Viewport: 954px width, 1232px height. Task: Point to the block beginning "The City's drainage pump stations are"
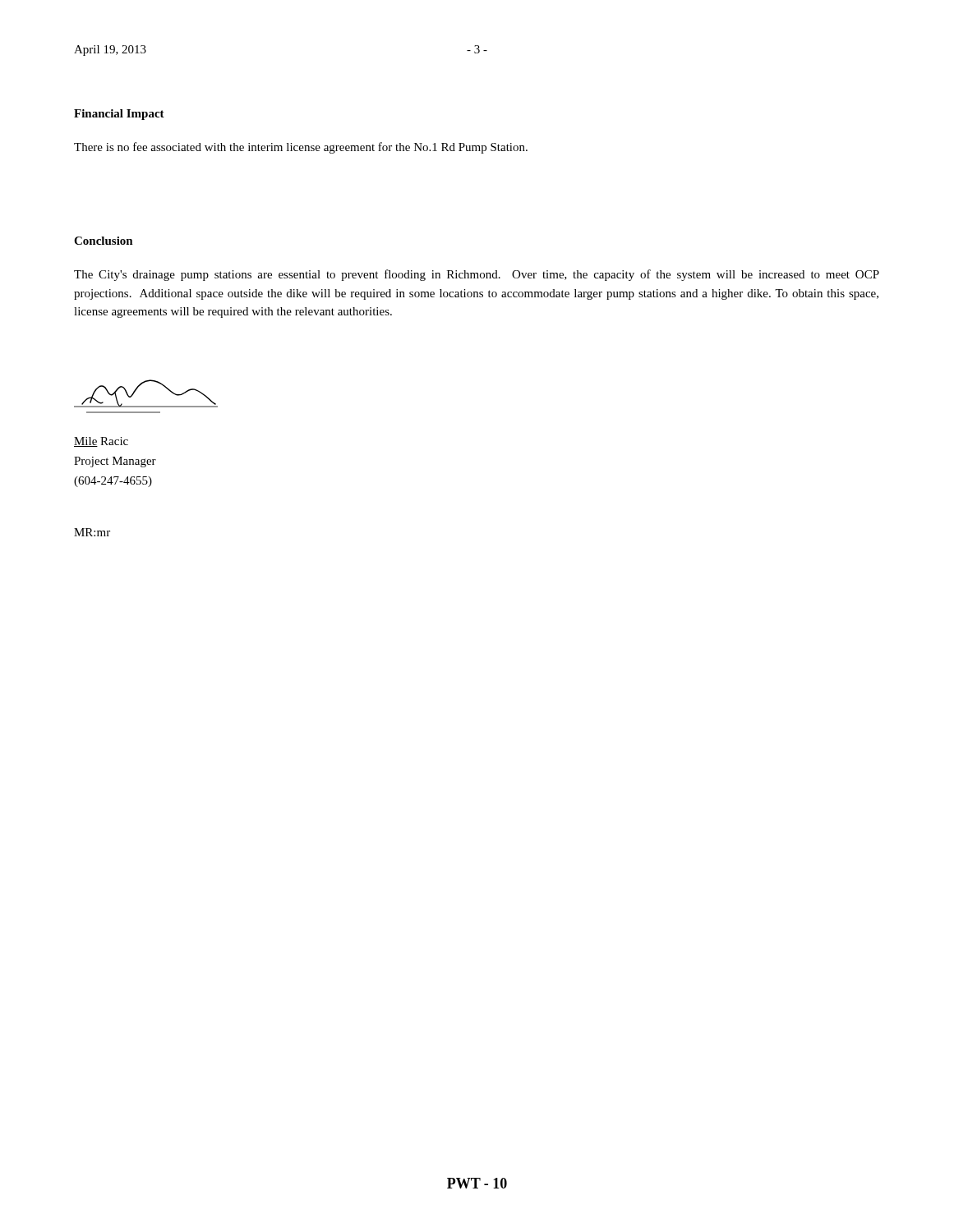coord(477,293)
